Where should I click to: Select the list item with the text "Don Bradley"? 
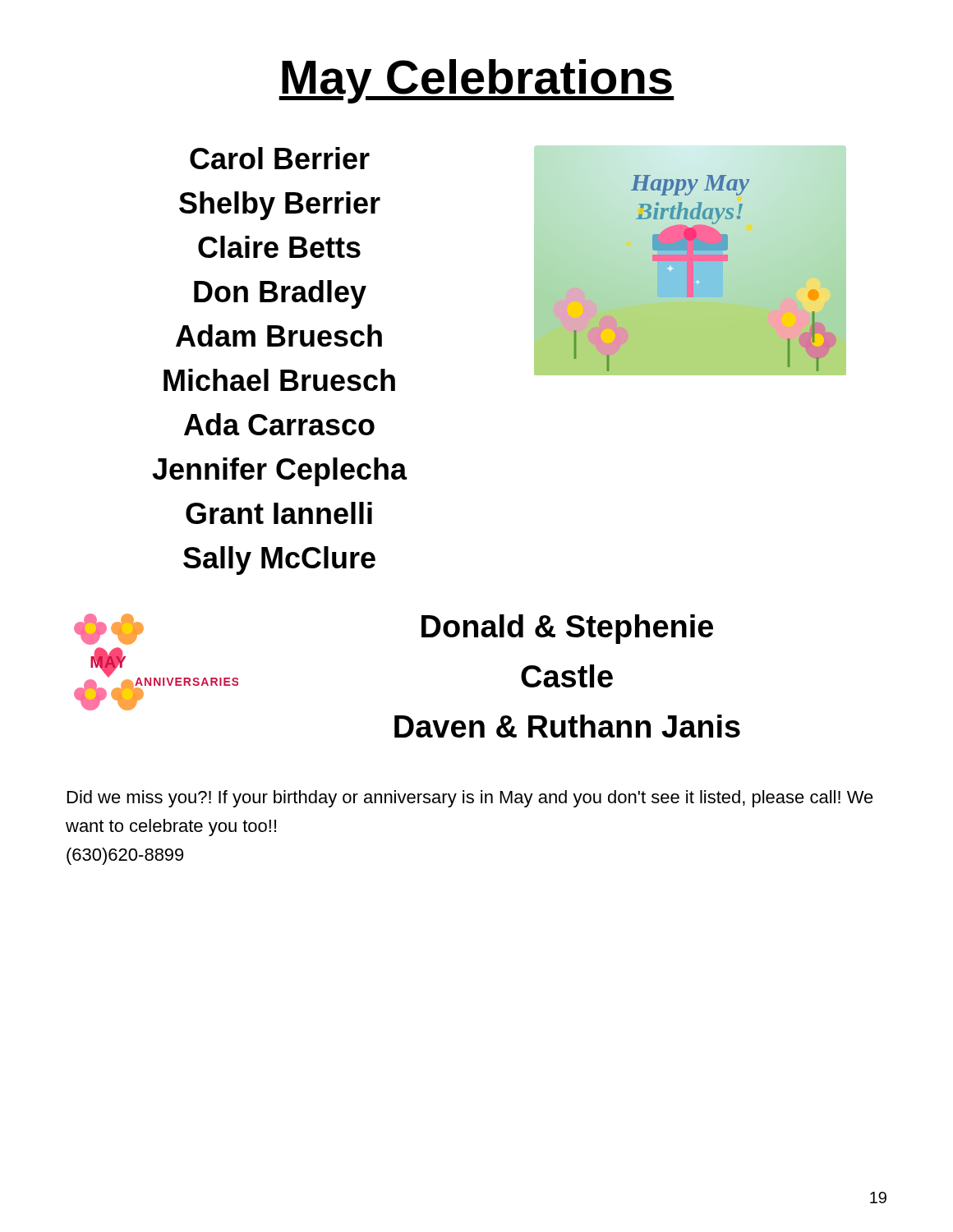coord(279,292)
